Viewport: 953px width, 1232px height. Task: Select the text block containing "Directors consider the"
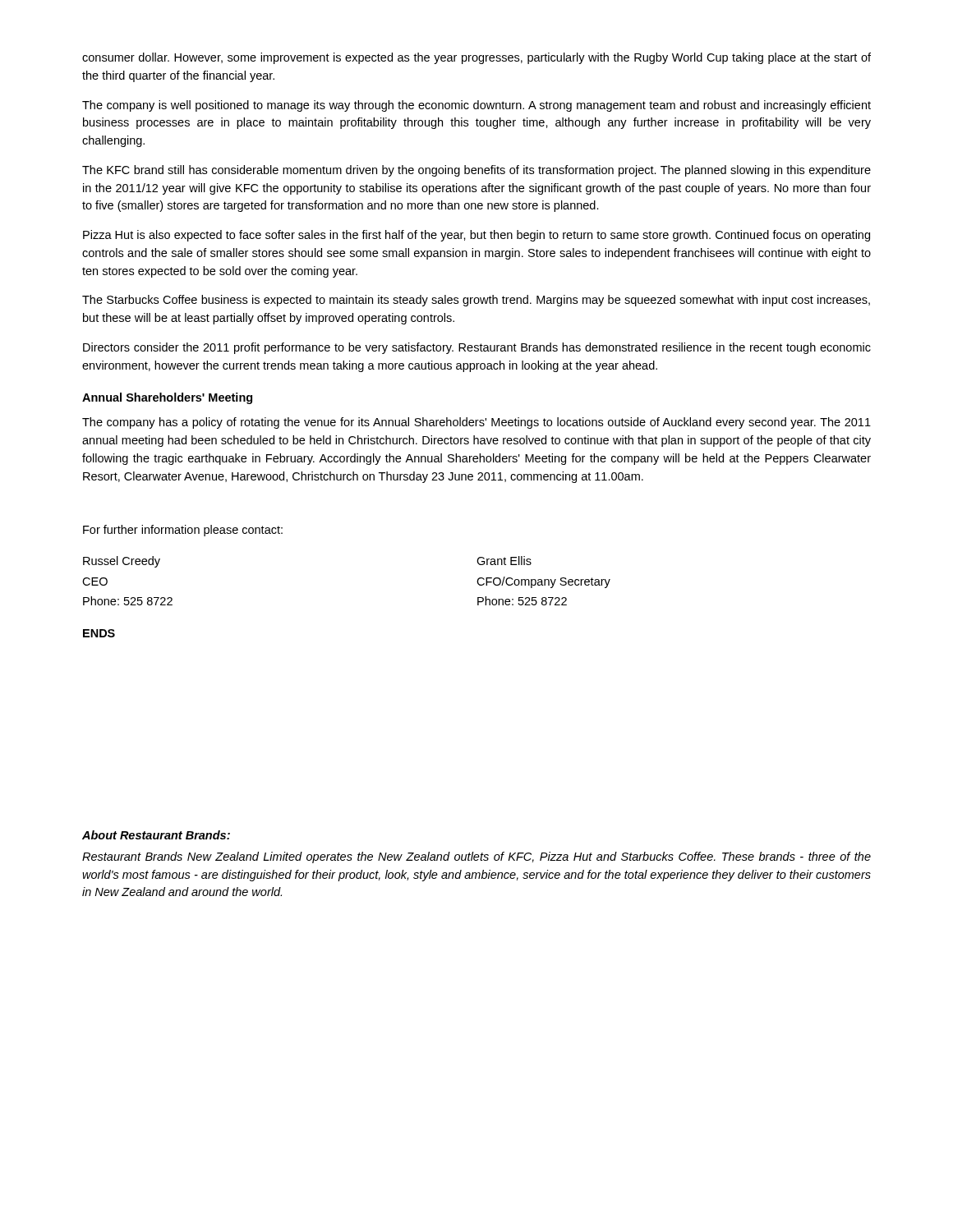click(476, 356)
